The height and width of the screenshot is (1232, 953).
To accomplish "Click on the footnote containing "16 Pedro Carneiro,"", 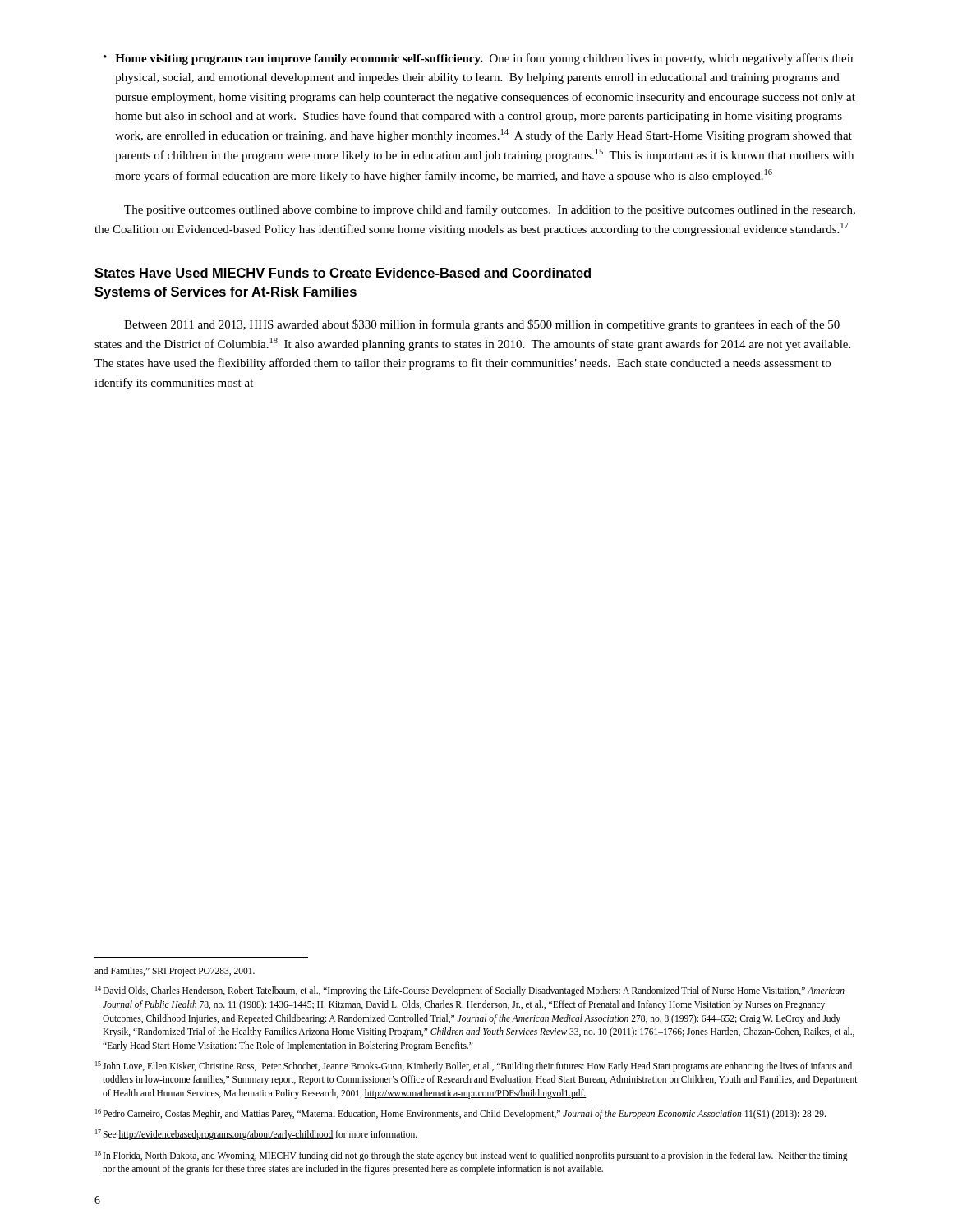I will 476,1114.
